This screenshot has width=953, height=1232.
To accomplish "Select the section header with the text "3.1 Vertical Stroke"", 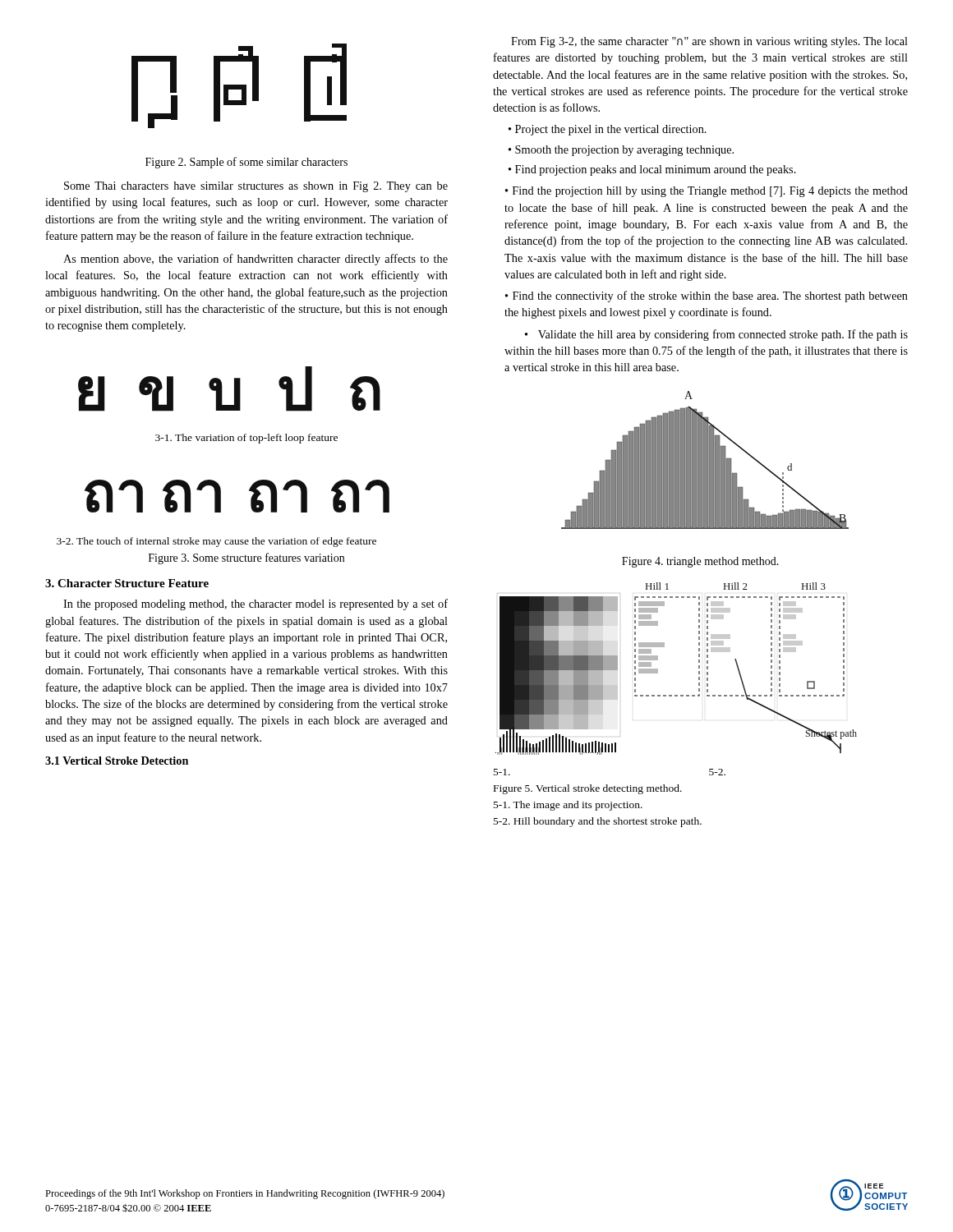I will tap(117, 761).
